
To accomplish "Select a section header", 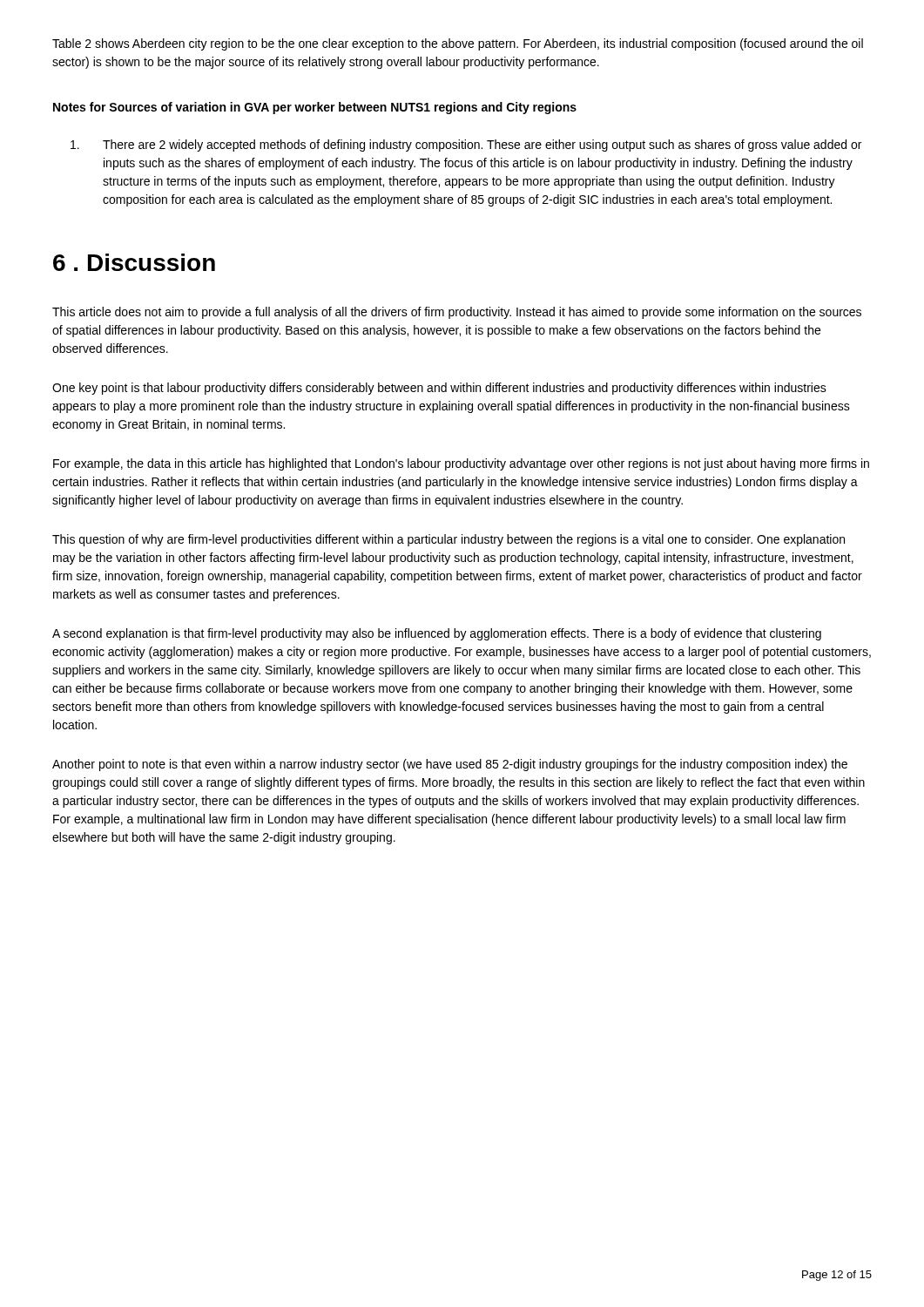I will [x=314, y=107].
